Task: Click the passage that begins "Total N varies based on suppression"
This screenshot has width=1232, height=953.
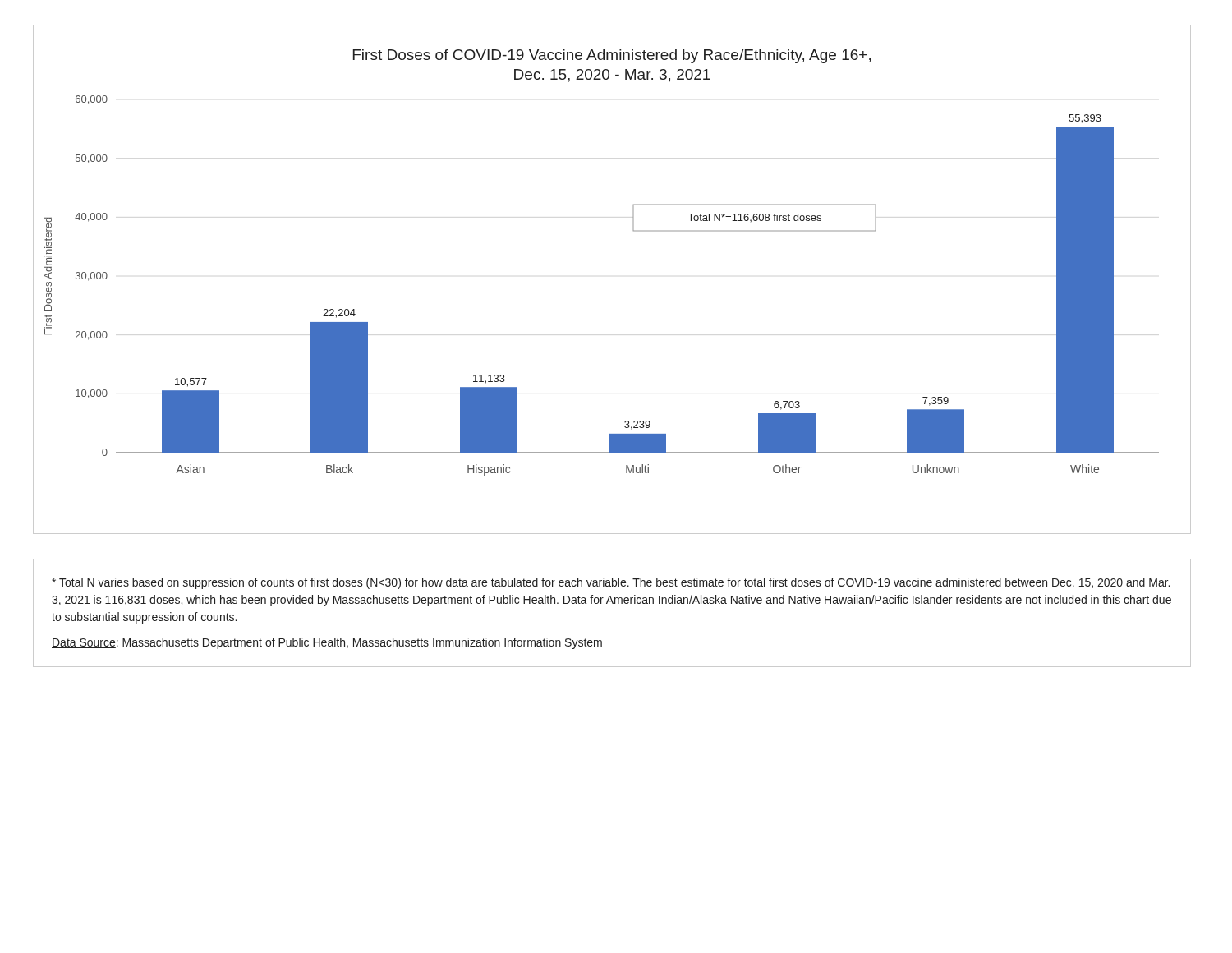Action: (612, 613)
